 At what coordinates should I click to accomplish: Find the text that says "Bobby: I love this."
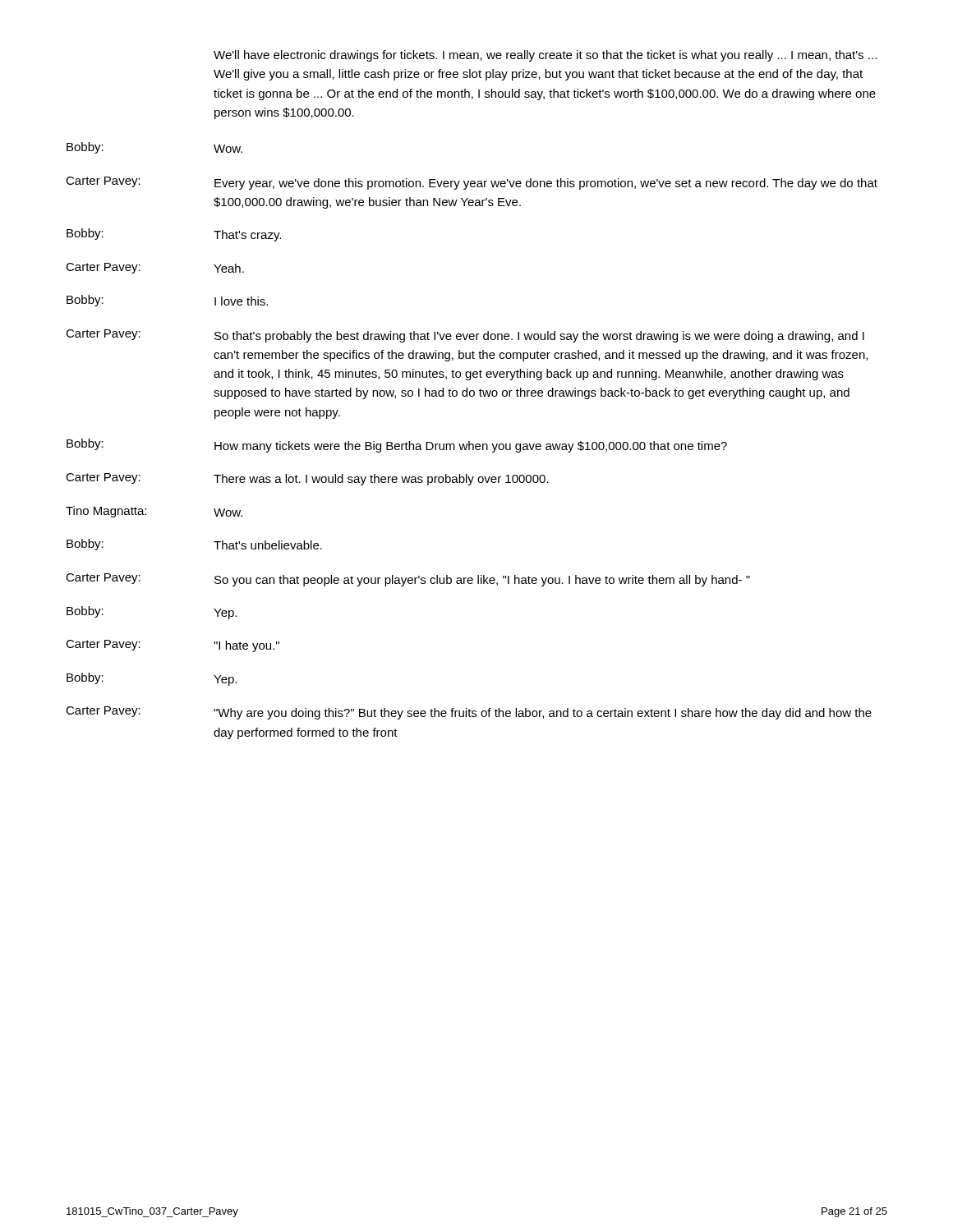point(83,300)
